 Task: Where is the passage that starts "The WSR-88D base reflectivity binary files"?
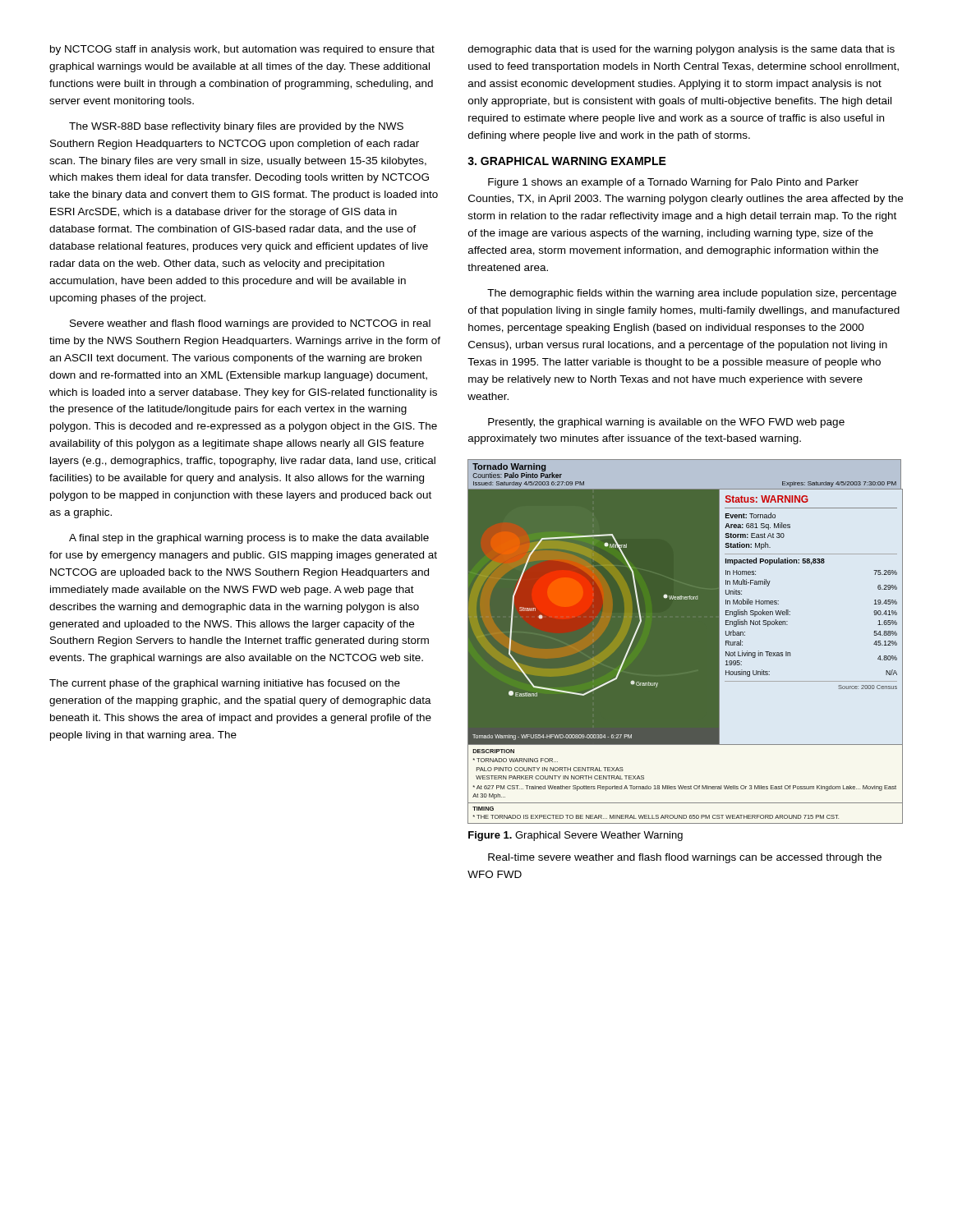pos(245,213)
